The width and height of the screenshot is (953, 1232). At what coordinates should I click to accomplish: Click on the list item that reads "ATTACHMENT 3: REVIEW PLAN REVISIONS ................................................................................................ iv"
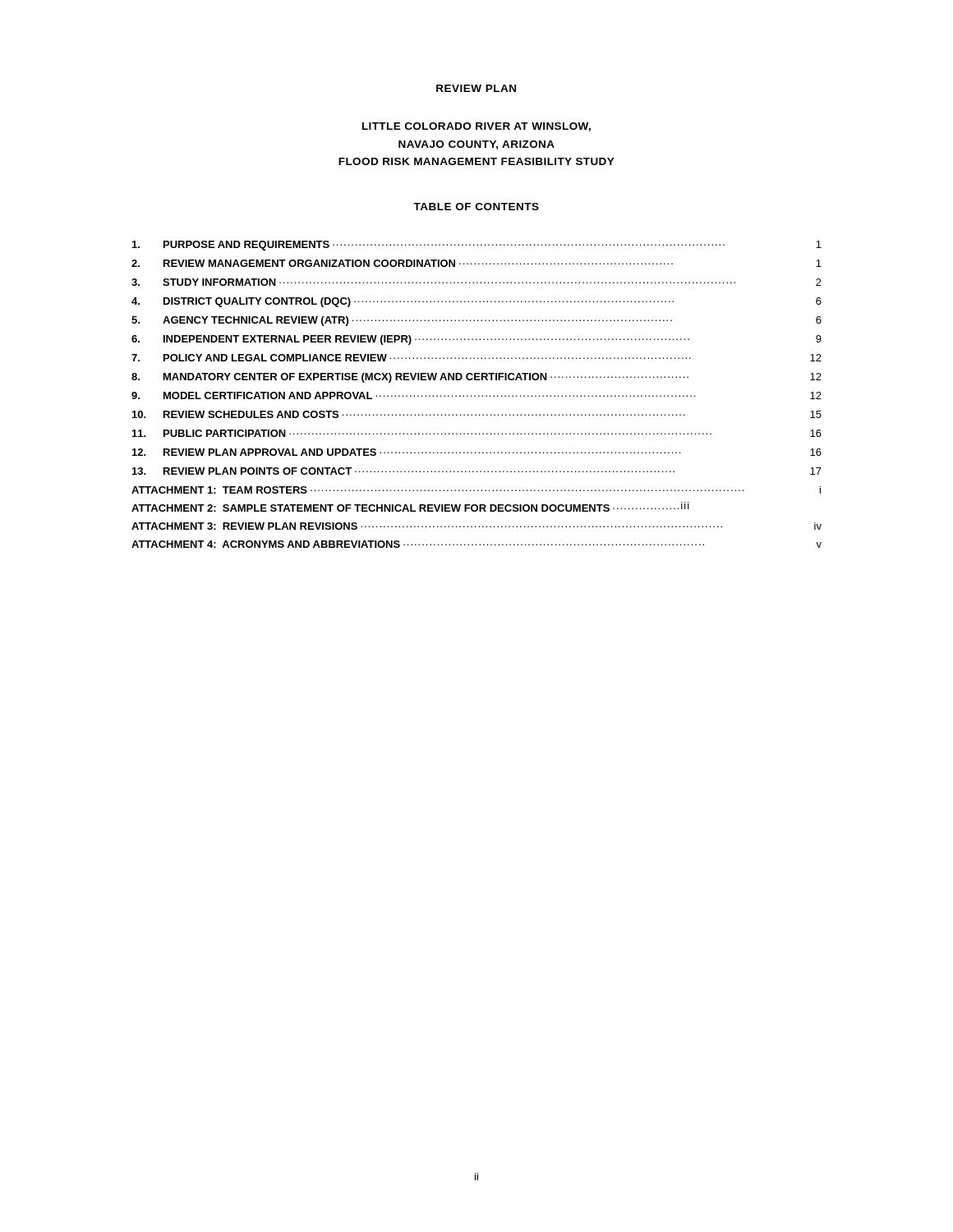pos(476,525)
